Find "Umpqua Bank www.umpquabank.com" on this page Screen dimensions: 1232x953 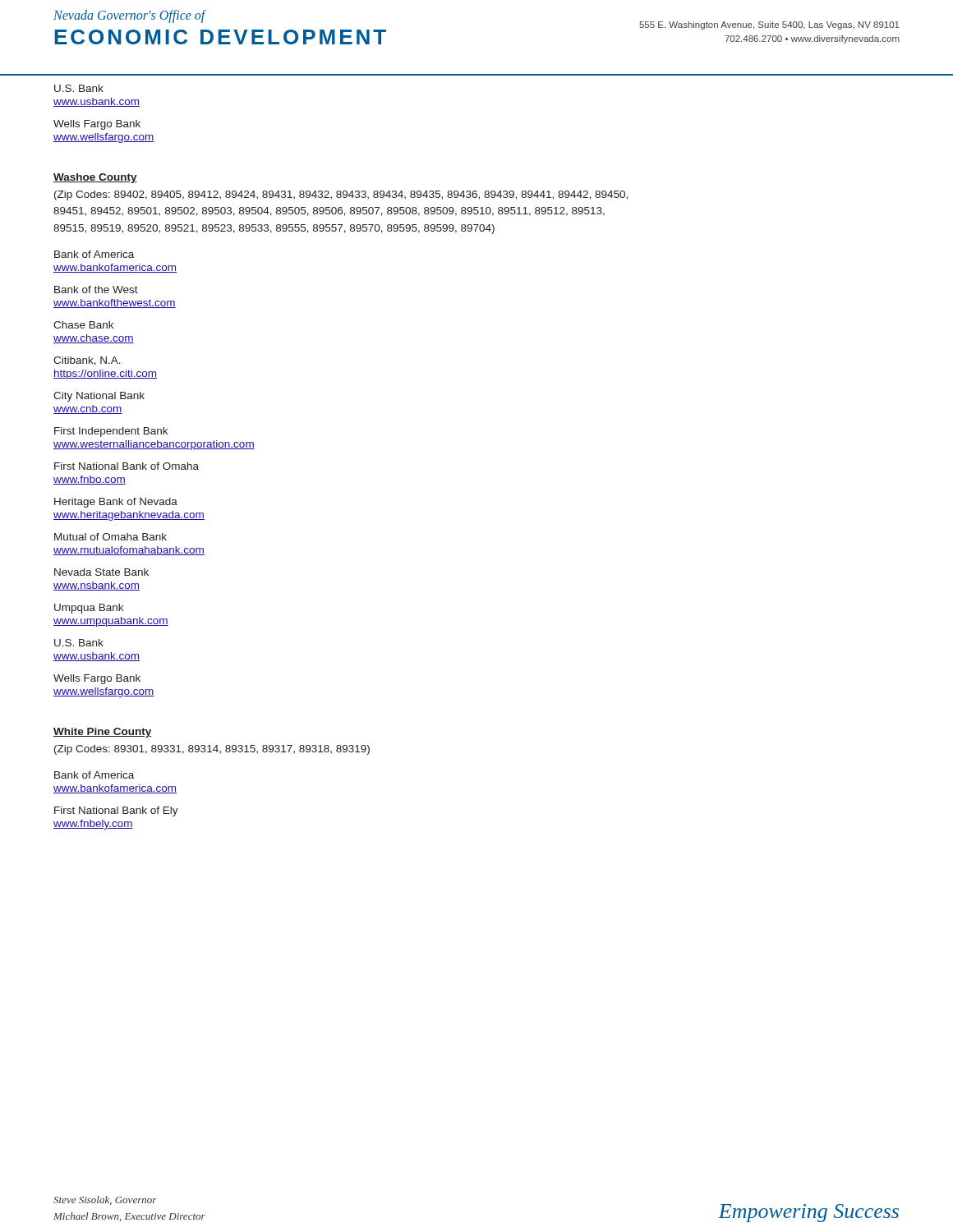[89, 609]
